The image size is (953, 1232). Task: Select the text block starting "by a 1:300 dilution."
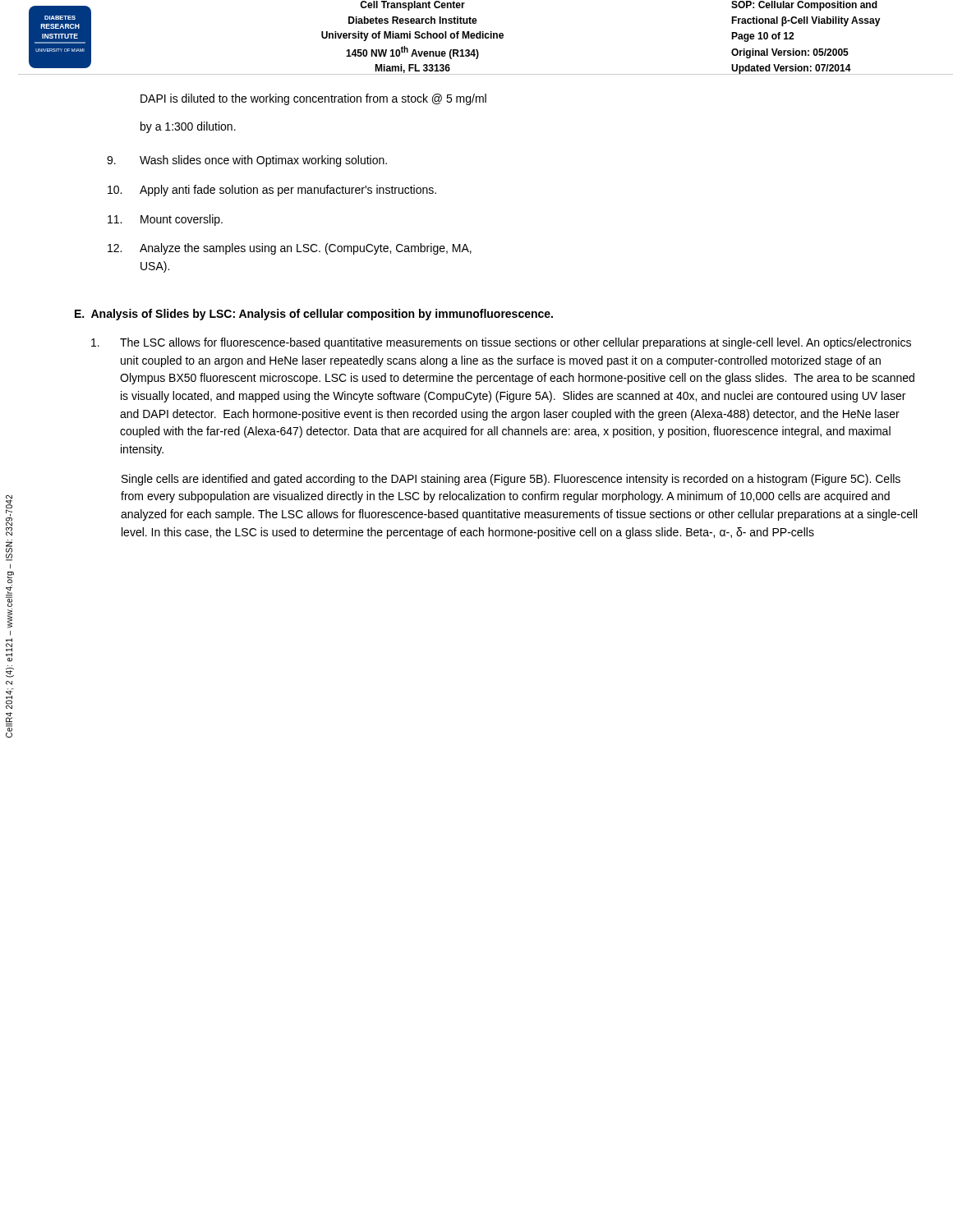click(x=188, y=126)
